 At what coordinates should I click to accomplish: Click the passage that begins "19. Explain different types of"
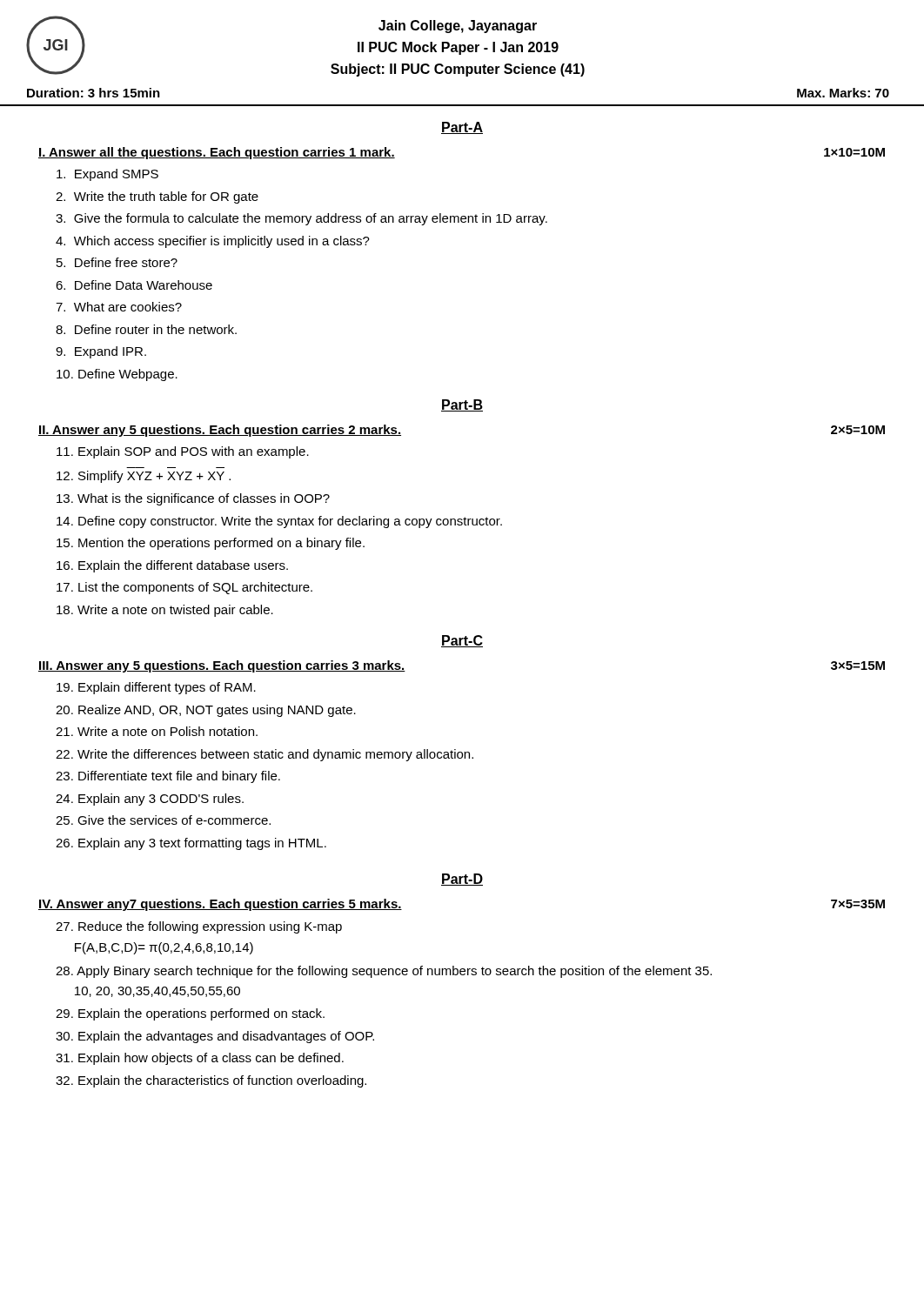pos(156,688)
